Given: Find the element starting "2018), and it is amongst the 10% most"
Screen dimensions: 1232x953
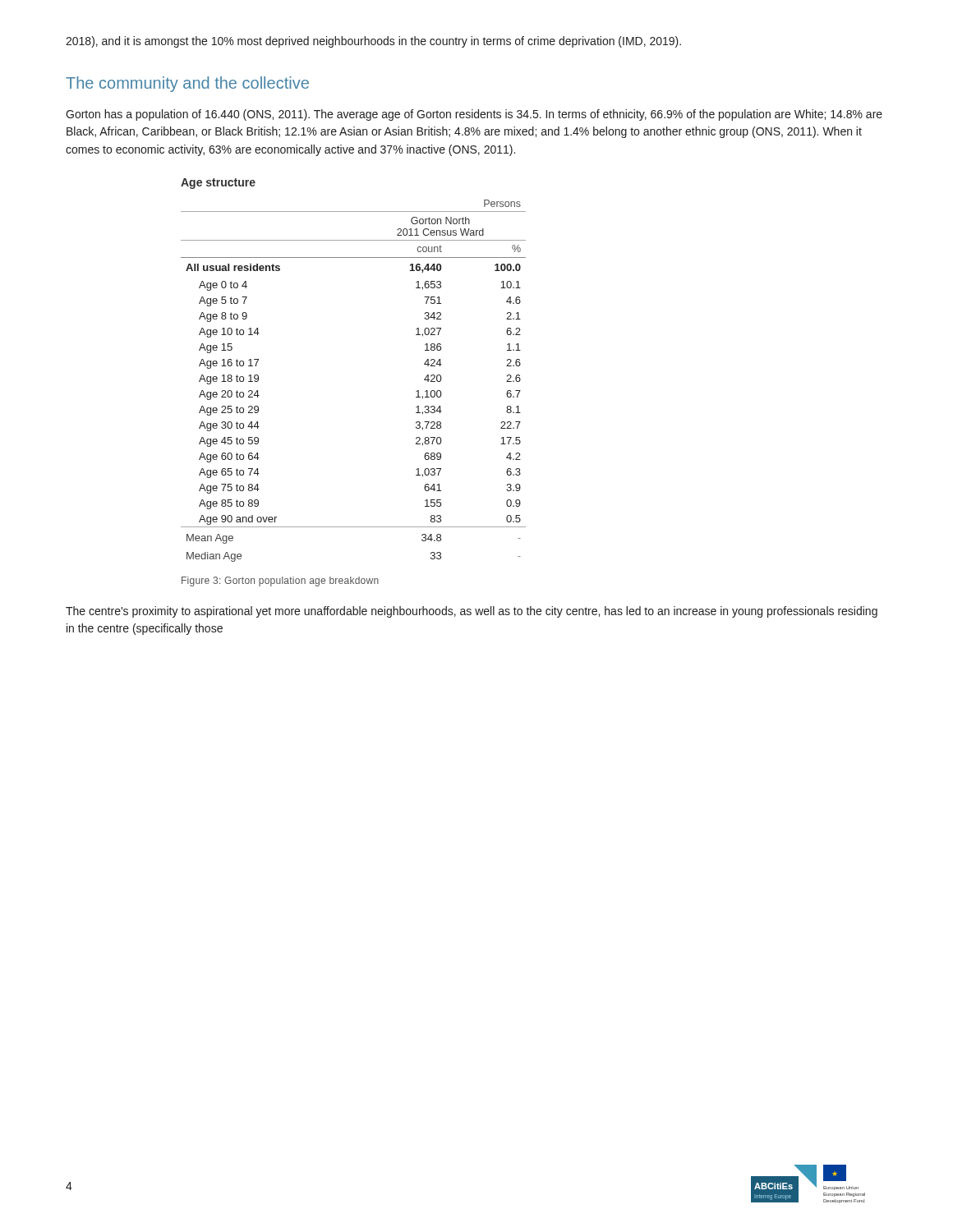Looking at the screenshot, I should point(374,41).
